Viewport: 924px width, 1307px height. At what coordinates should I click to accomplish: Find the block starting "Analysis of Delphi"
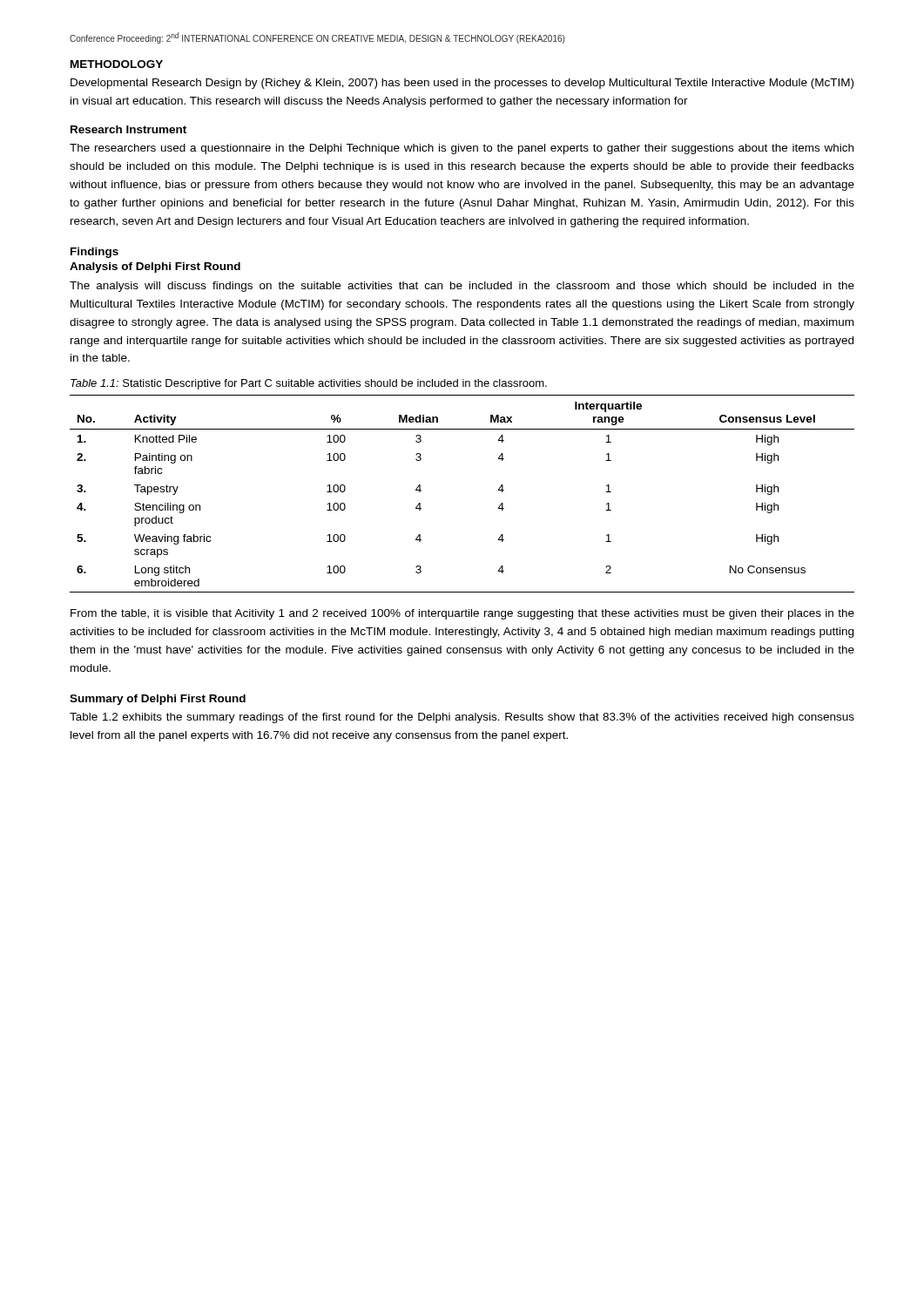[x=155, y=266]
